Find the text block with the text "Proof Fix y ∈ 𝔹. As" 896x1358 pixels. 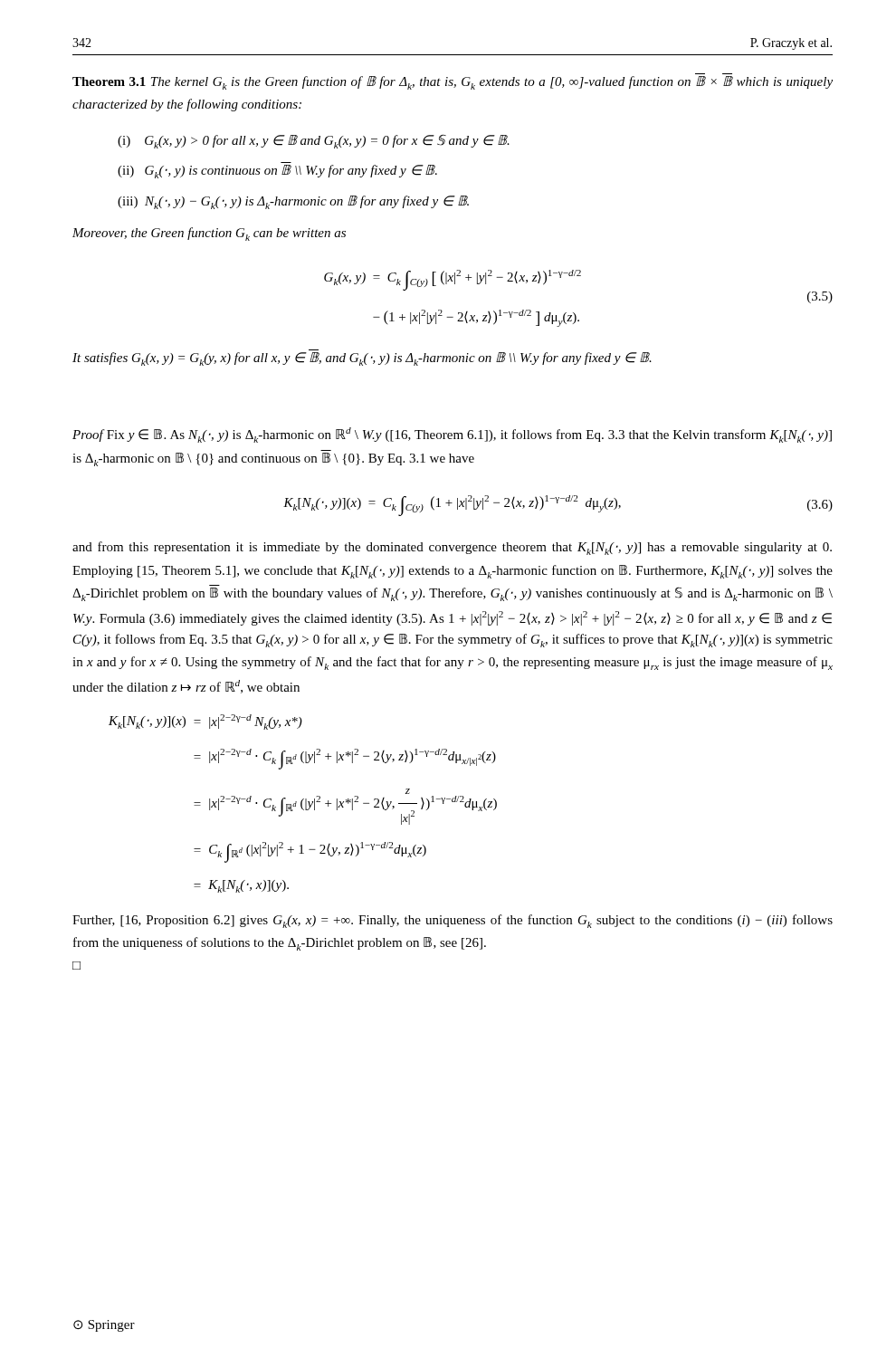click(453, 446)
